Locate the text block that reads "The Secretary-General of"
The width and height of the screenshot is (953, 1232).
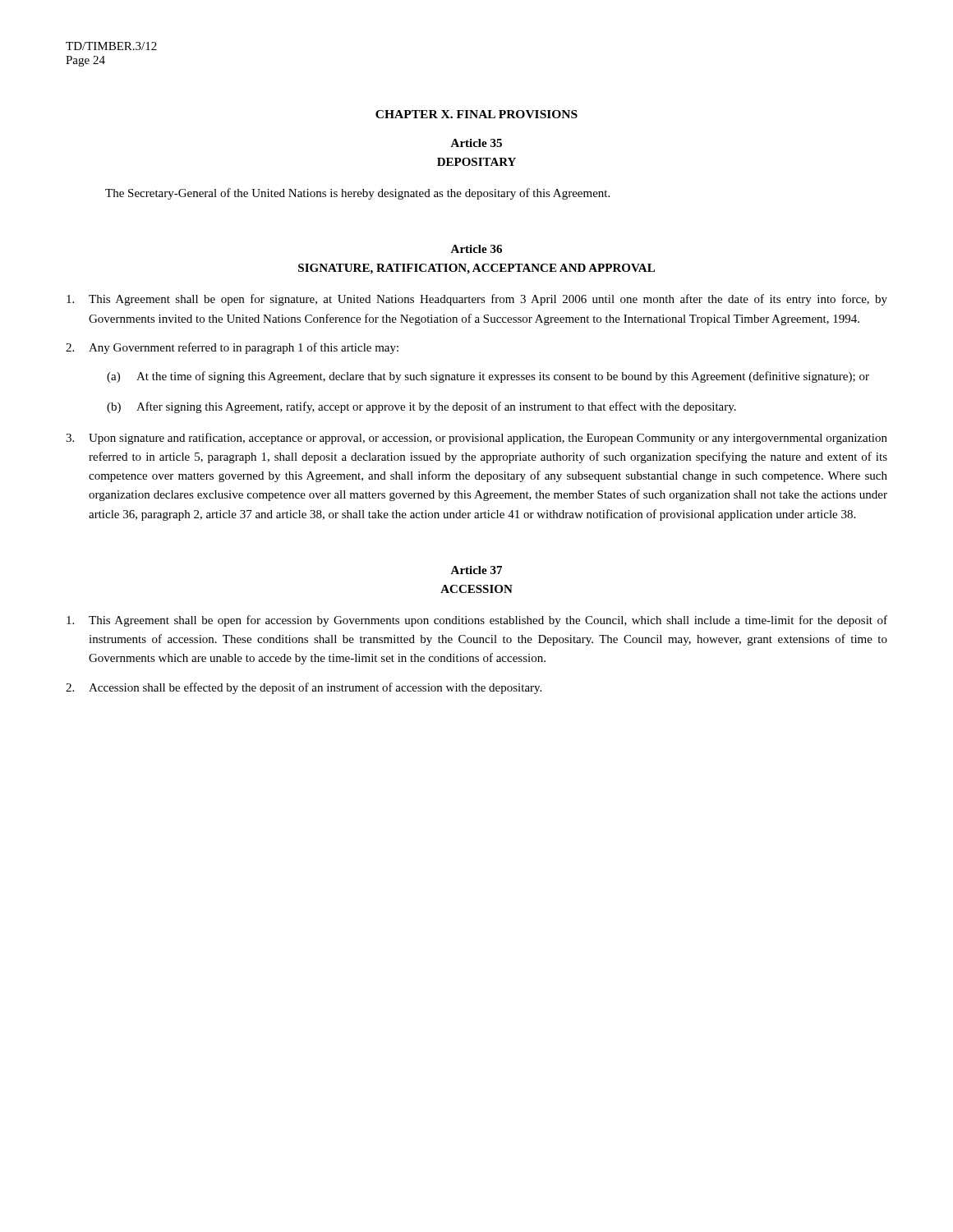tap(358, 193)
